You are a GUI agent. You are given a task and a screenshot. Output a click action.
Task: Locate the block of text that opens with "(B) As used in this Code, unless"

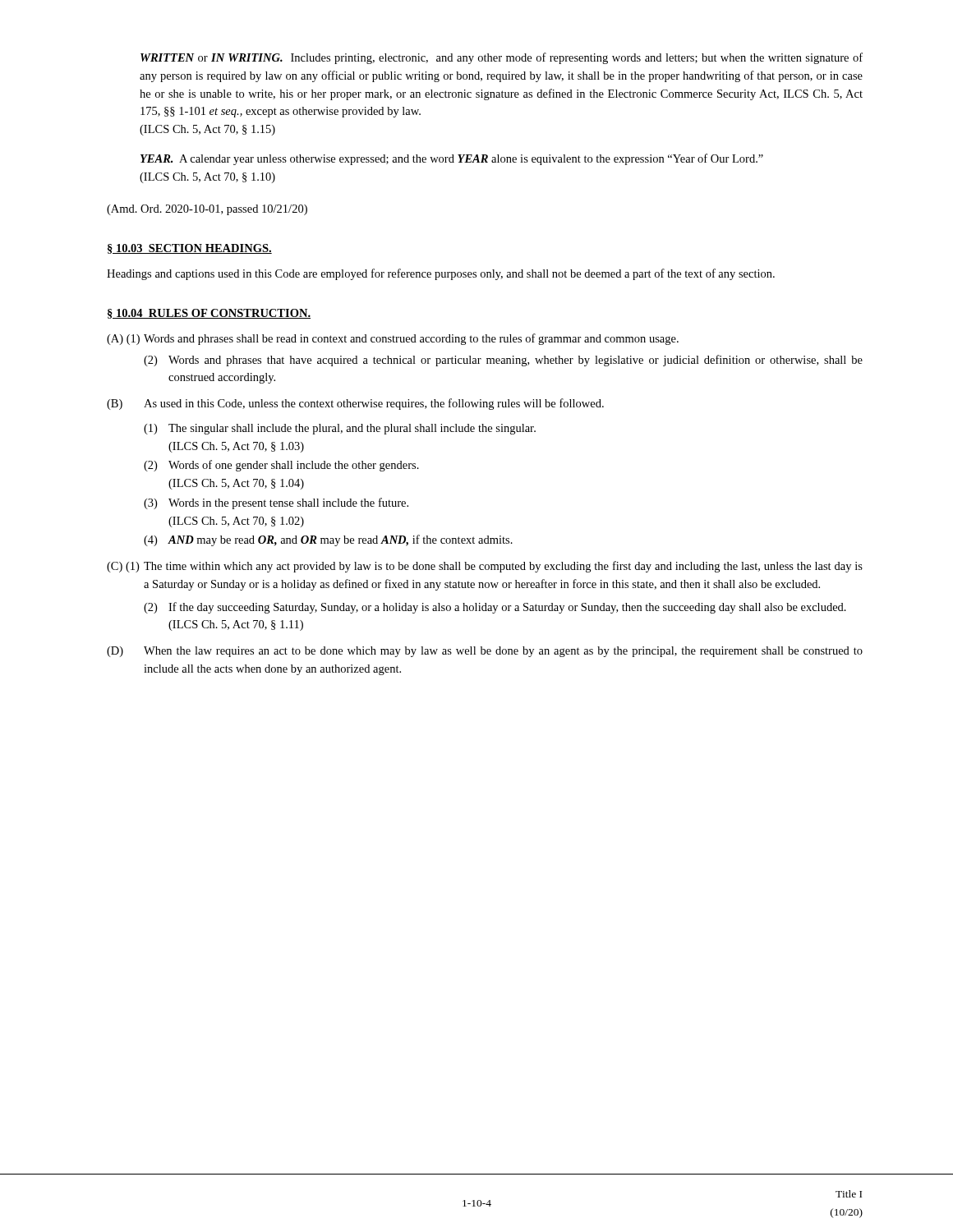[x=485, y=404]
